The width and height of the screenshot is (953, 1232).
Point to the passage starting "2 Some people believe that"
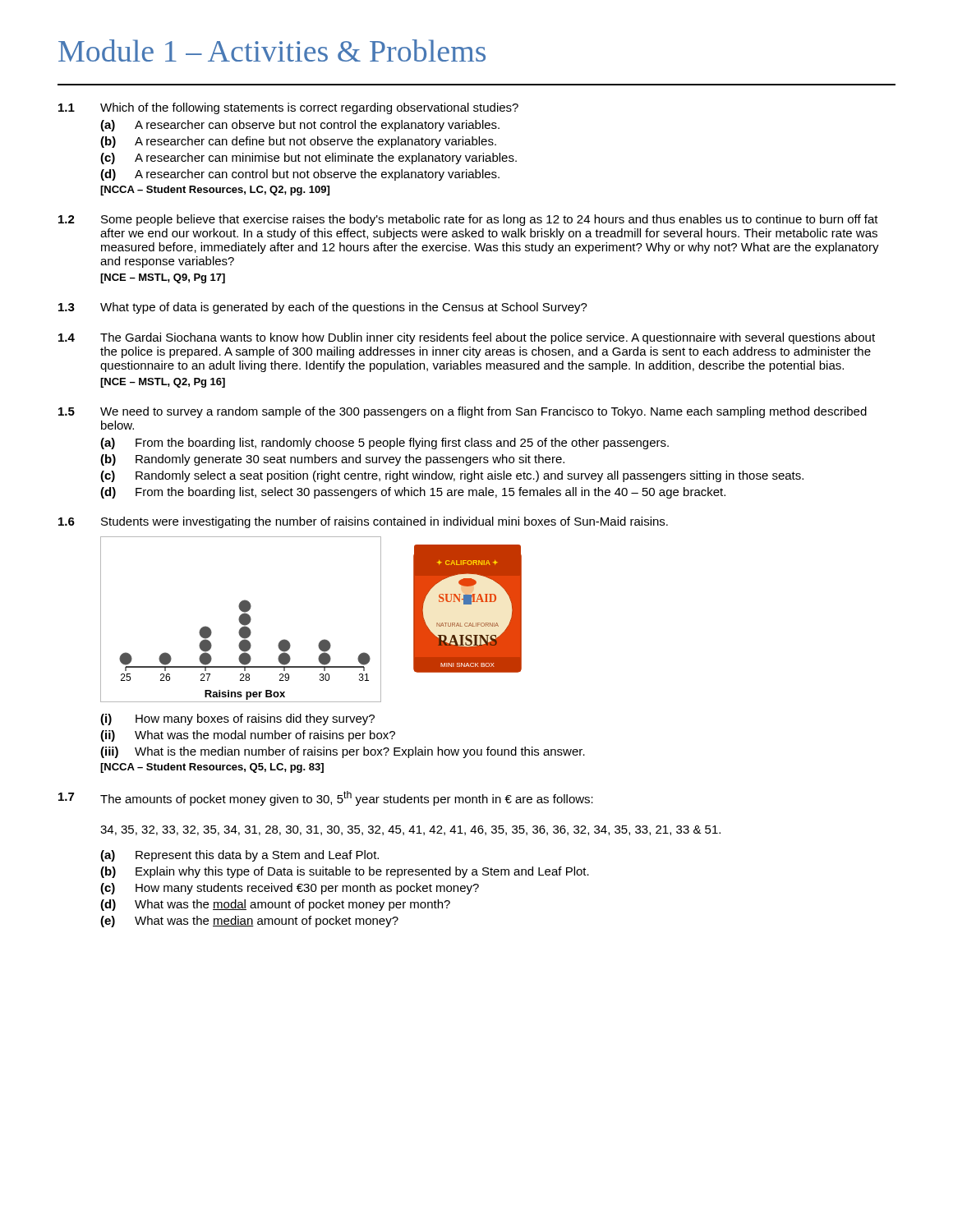click(476, 249)
